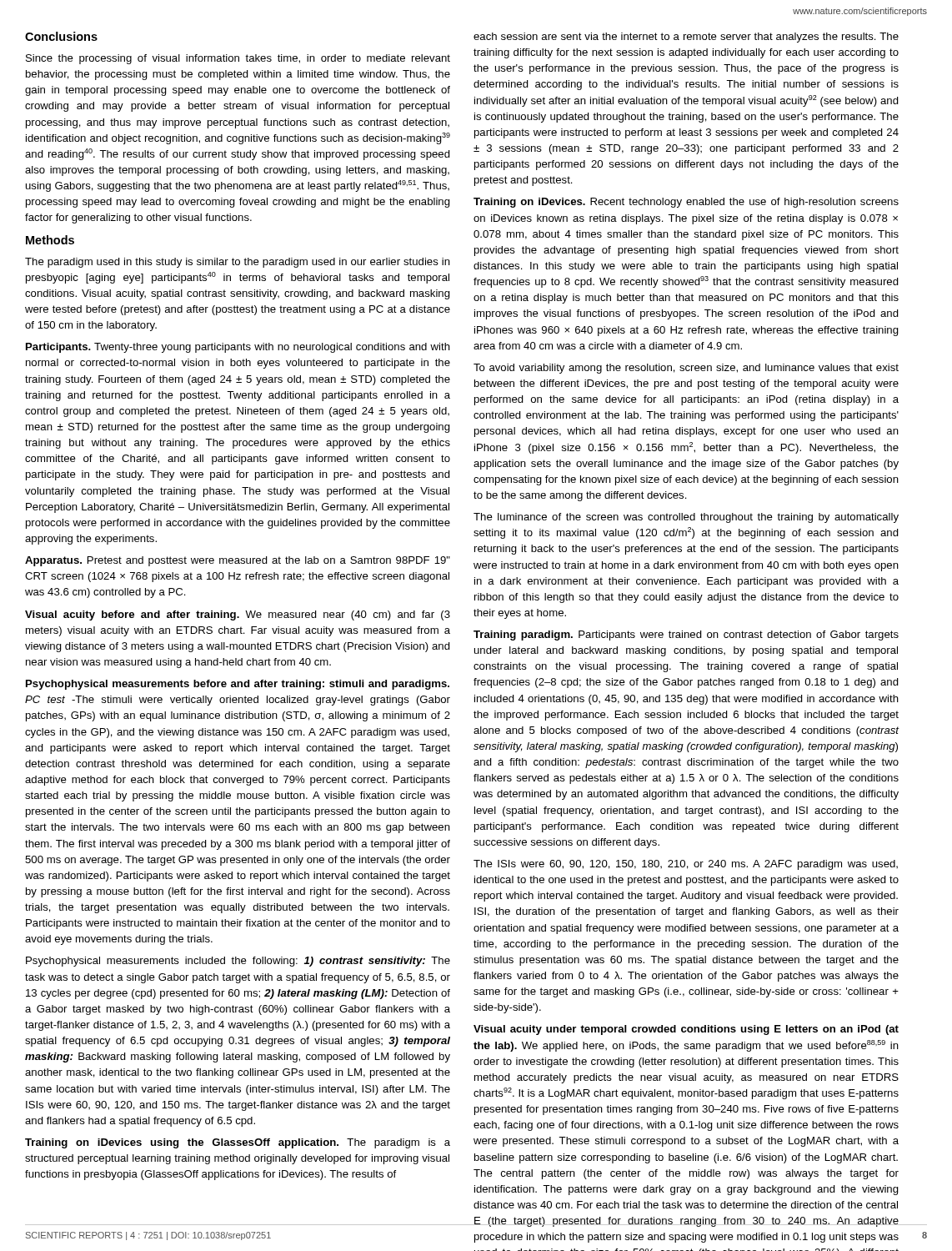Locate the text starting "To avoid variability among"

pyautogui.click(x=686, y=431)
